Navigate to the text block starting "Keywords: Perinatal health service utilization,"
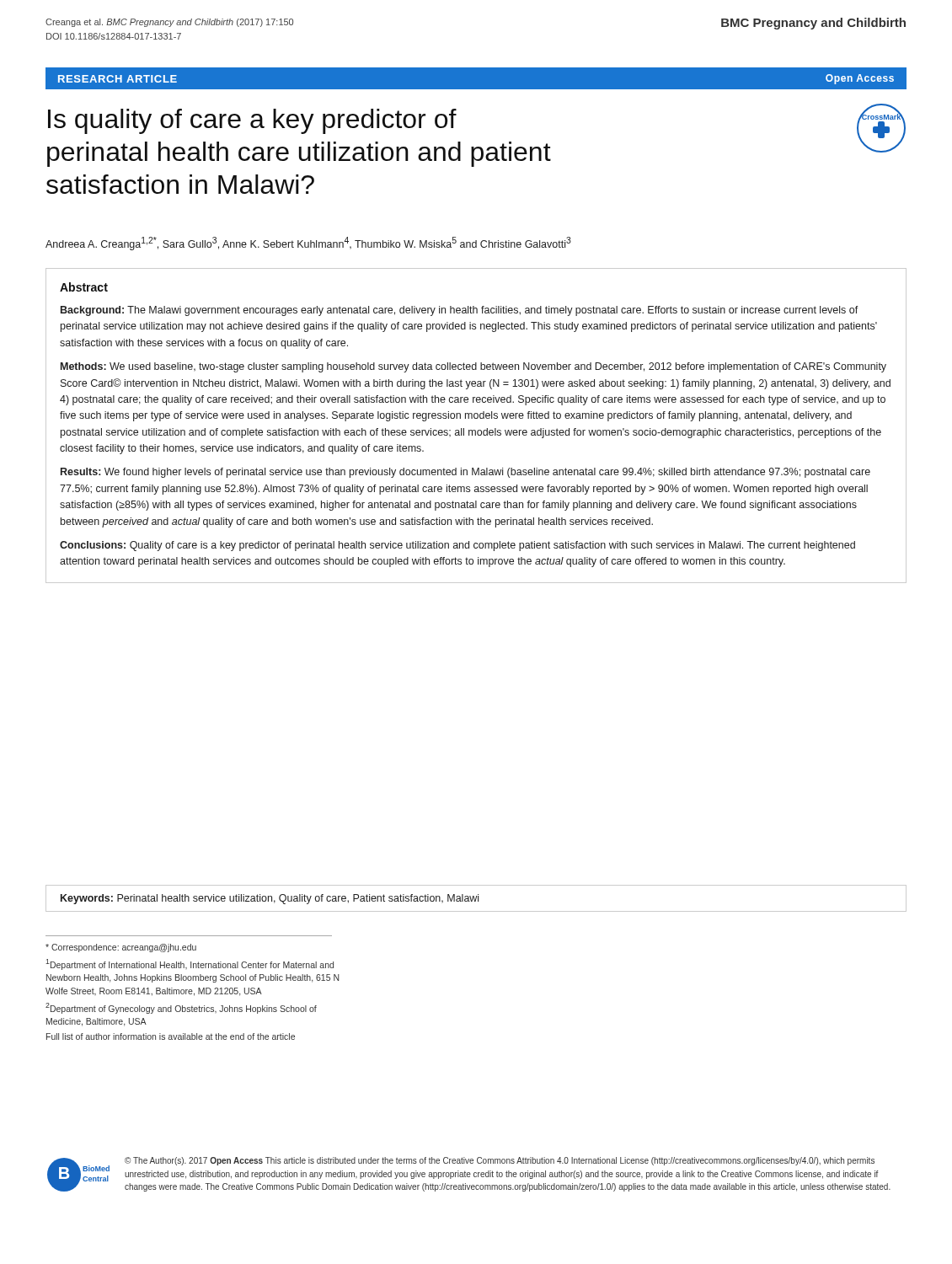 (x=270, y=898)
